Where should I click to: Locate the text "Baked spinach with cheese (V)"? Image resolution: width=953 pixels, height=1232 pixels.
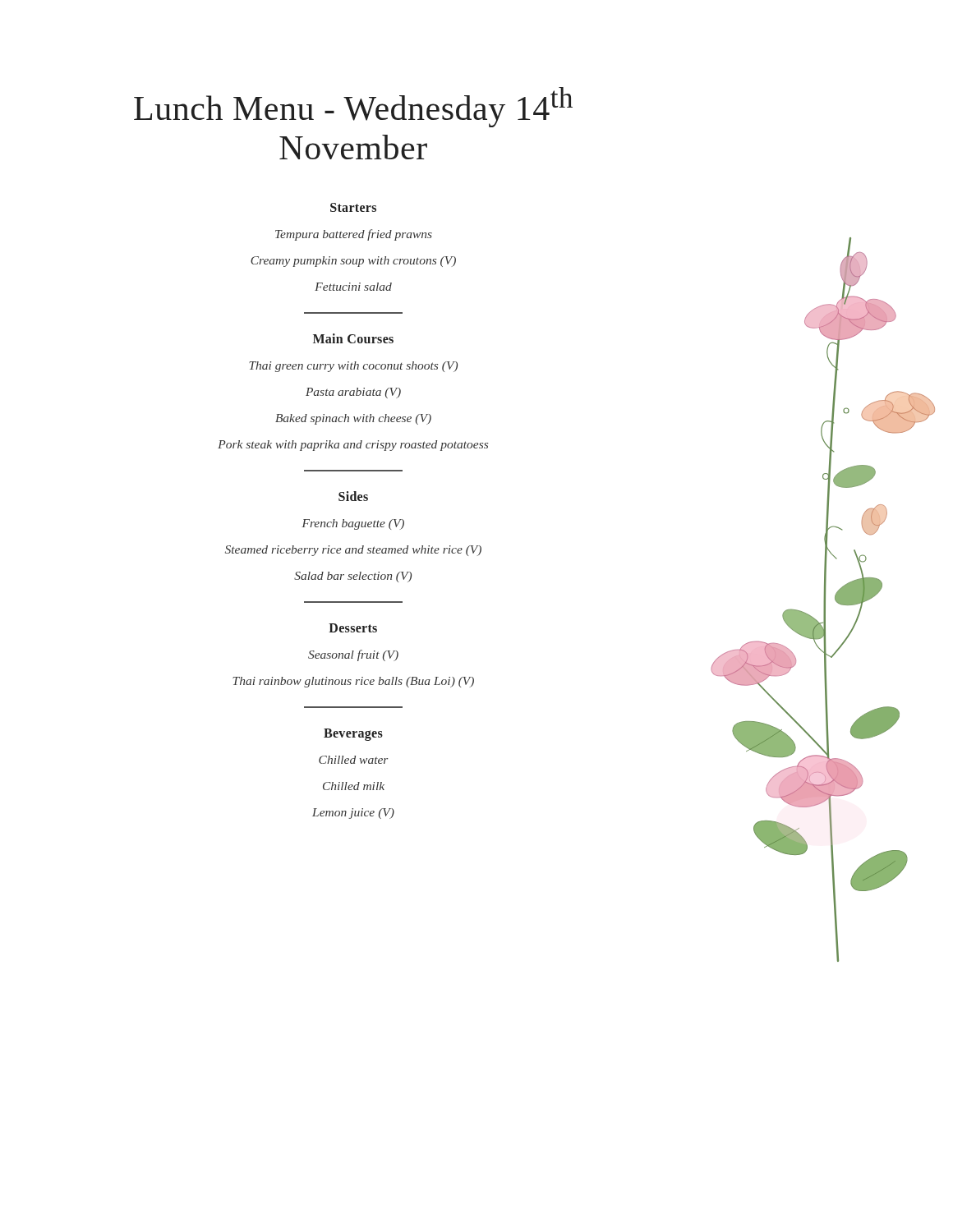click(353, 418)
